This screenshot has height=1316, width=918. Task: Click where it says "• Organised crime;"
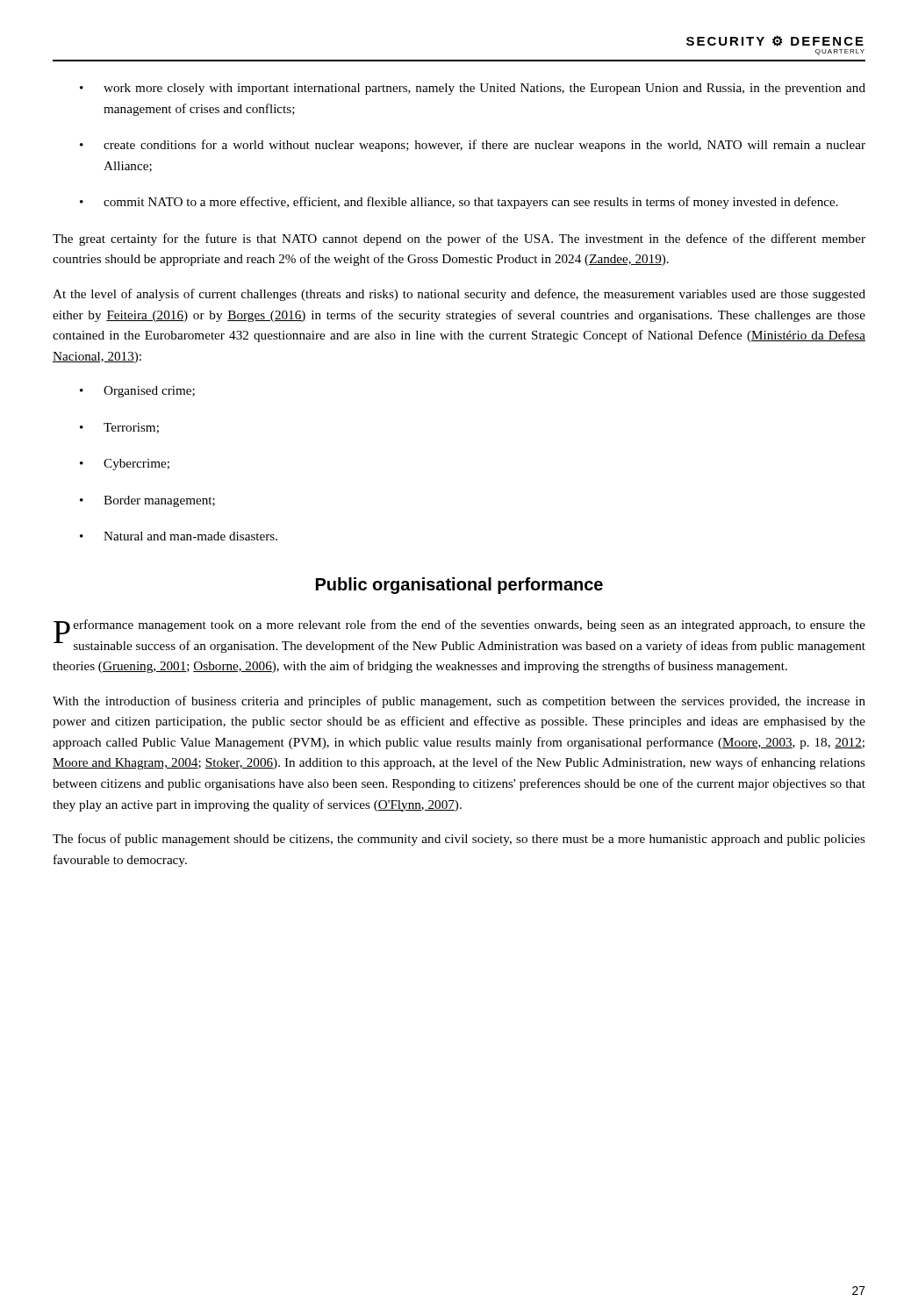(137, 392)
